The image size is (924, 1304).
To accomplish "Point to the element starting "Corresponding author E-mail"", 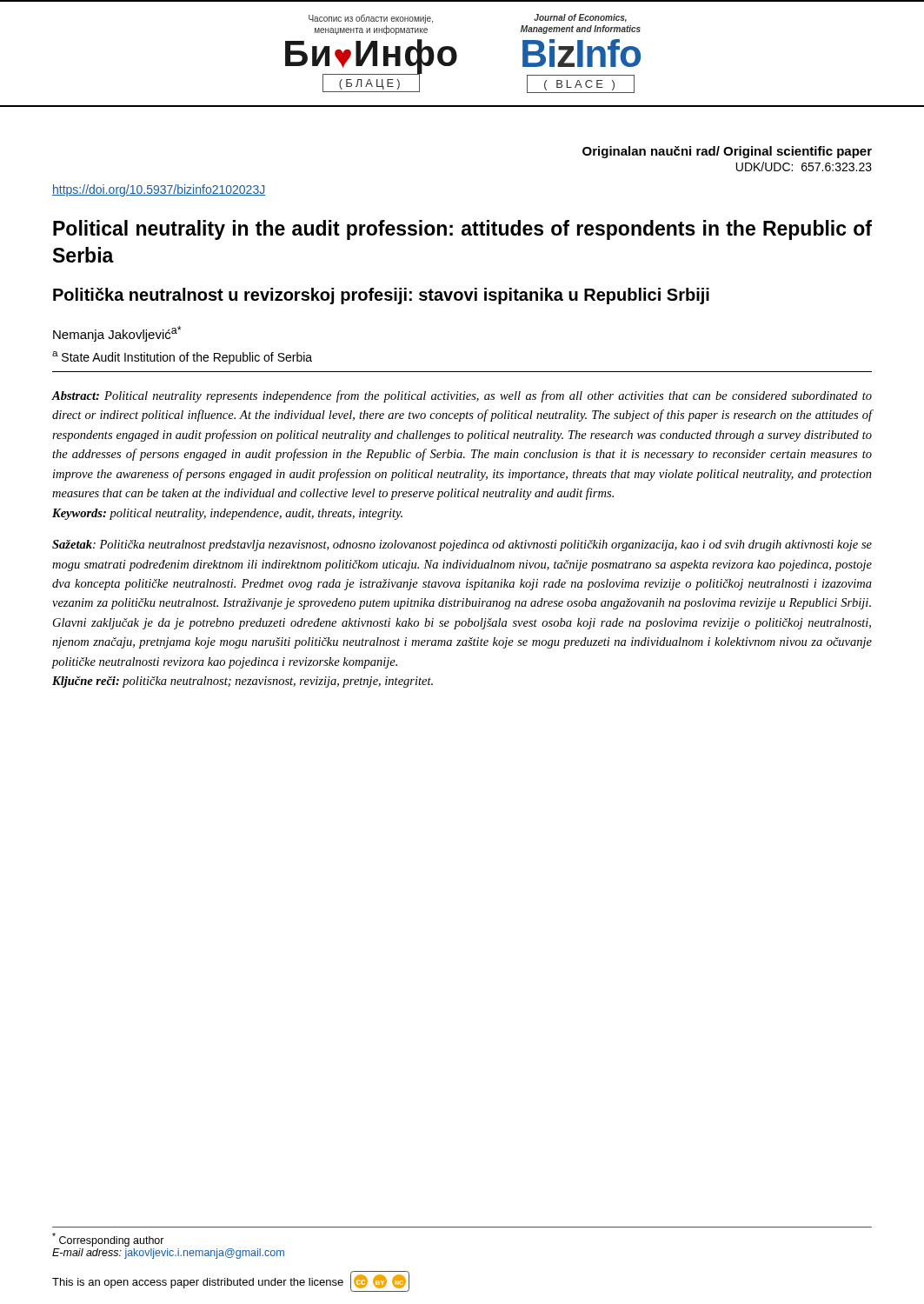I will click(168, 1245).
